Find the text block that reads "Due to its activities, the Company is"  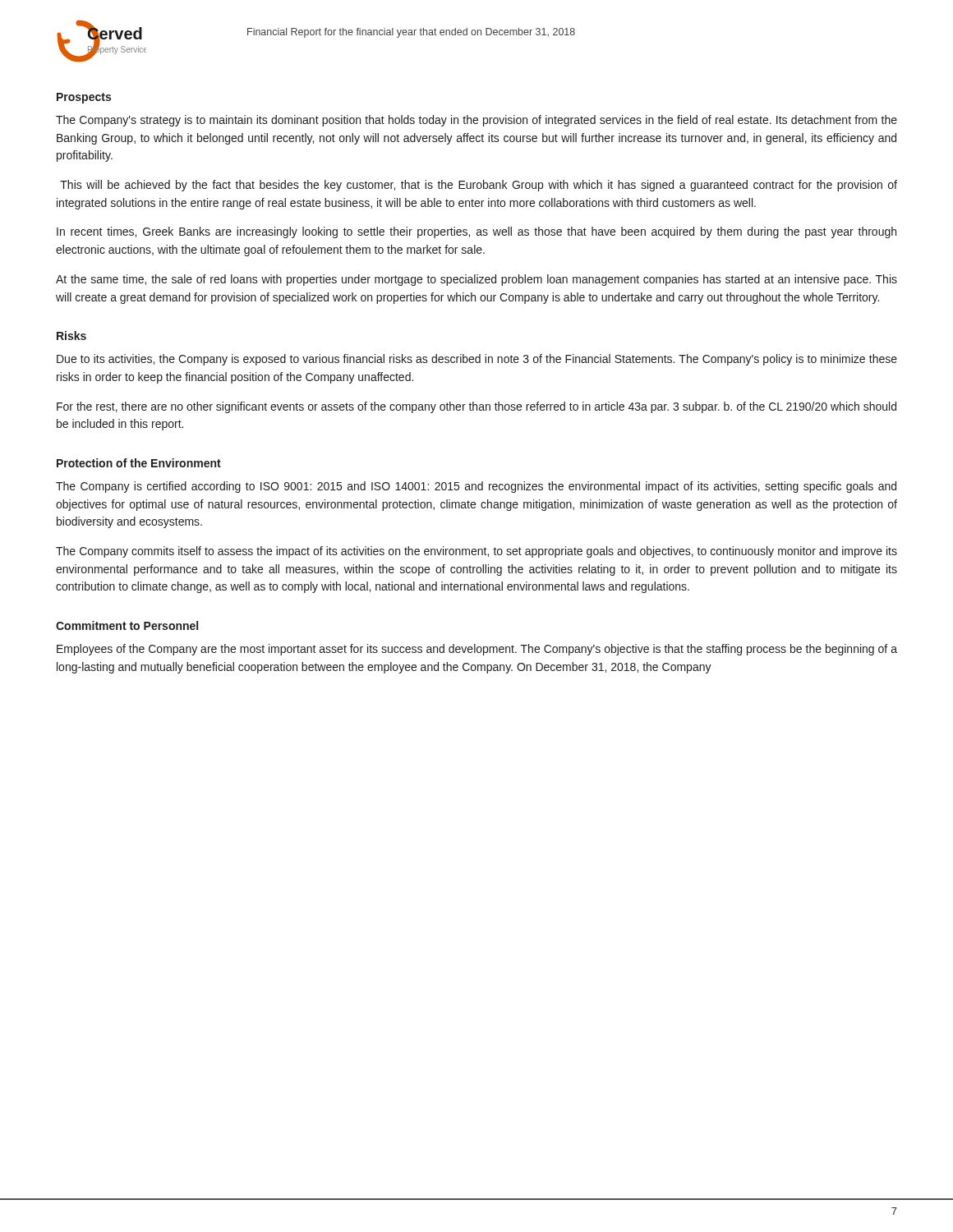point(476,368)
